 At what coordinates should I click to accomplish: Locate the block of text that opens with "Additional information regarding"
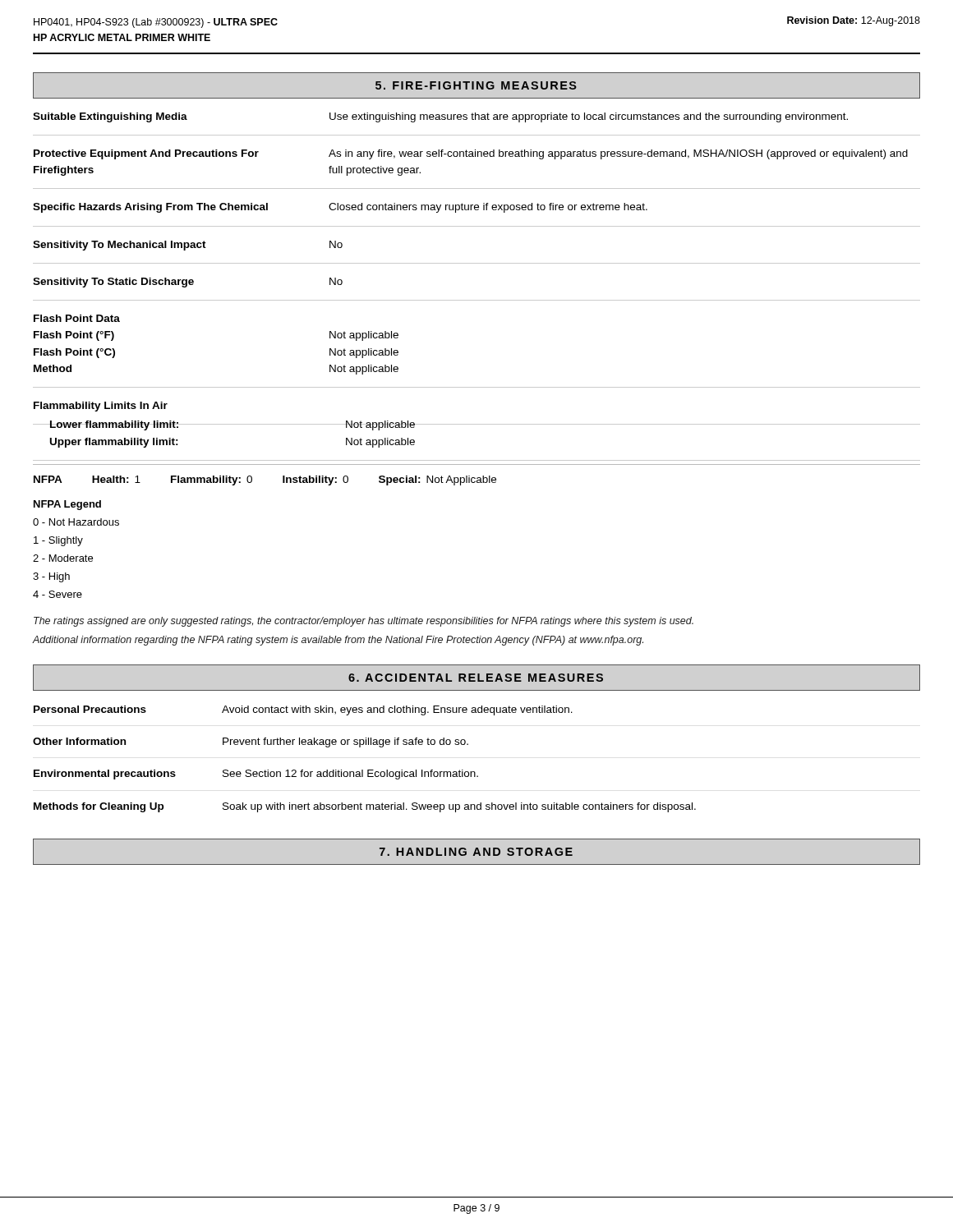(x=339, y=640)
